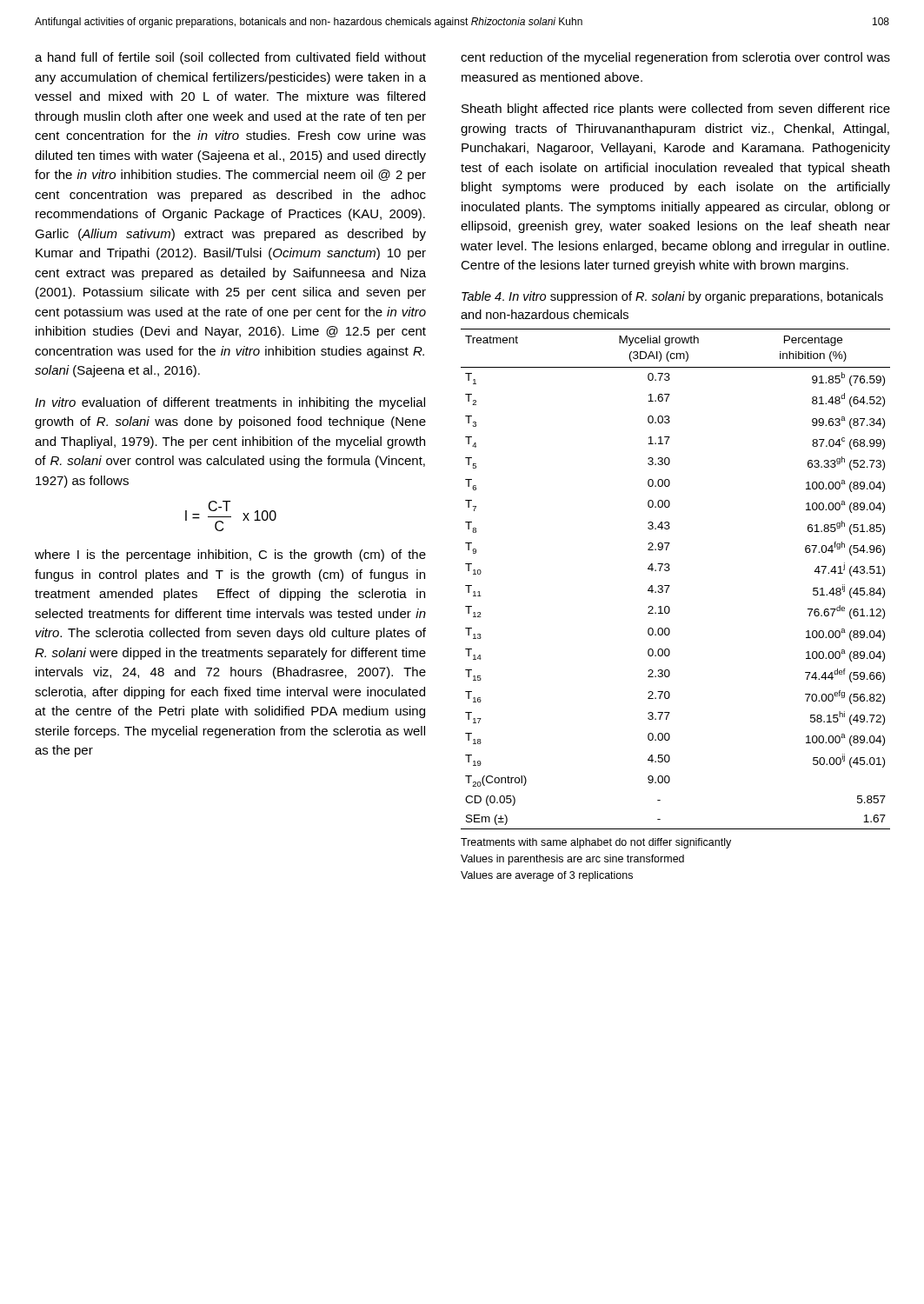
Task: Locate the formula containing "I = C-T C x"
Action: tap(230, 517)
